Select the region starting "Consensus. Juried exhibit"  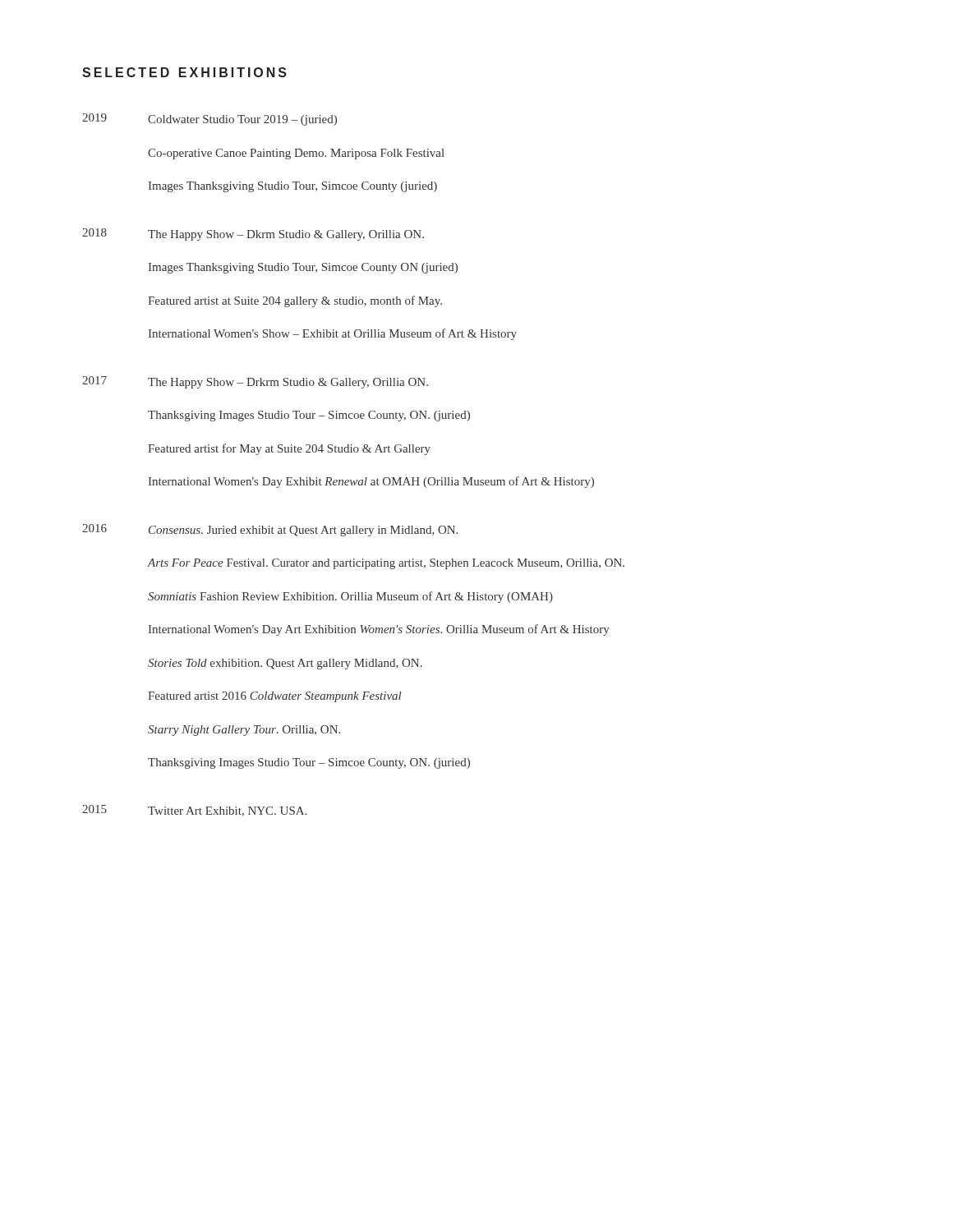point(303,529)
